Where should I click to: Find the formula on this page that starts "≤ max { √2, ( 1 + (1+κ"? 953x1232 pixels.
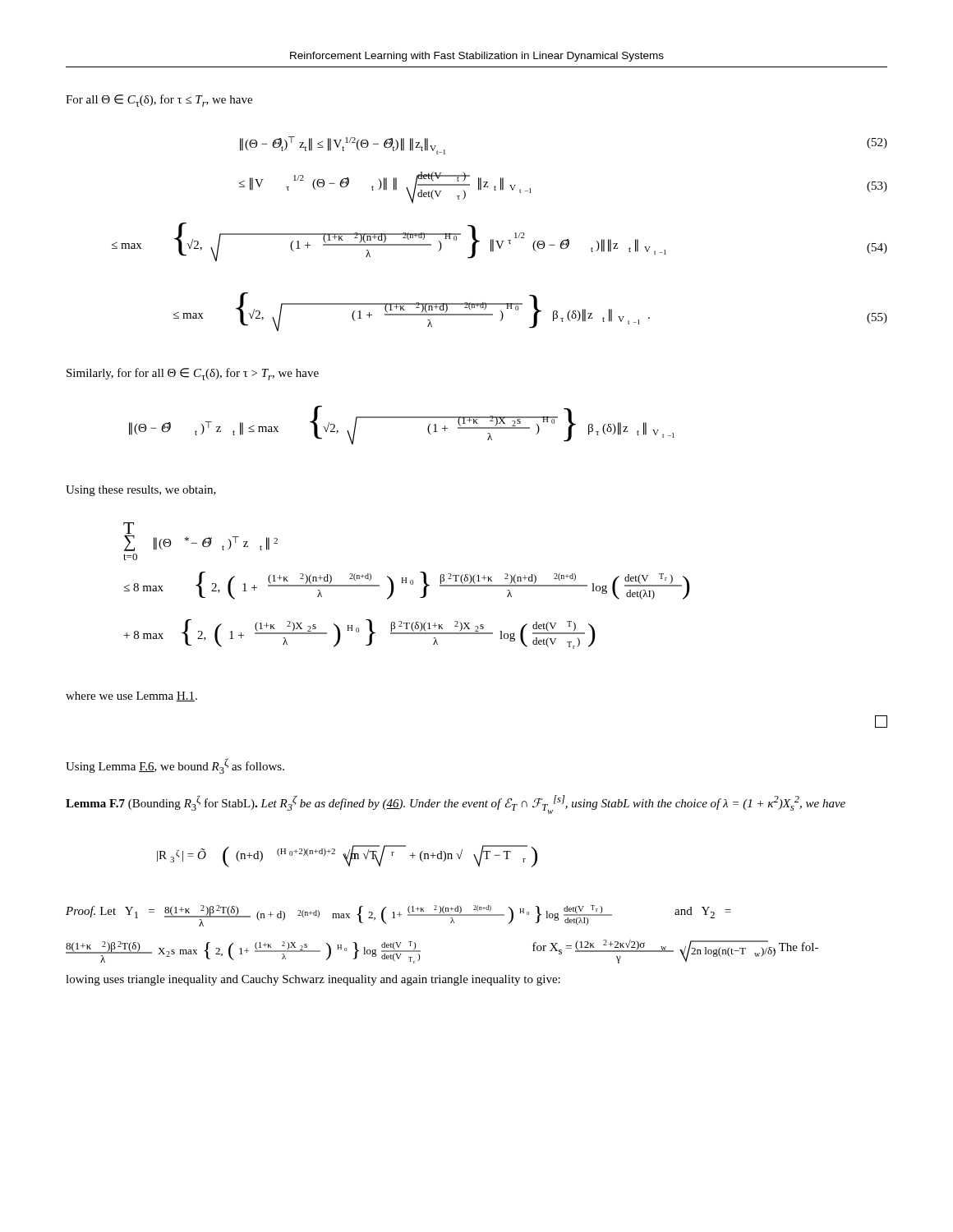[x=518, y=317]
